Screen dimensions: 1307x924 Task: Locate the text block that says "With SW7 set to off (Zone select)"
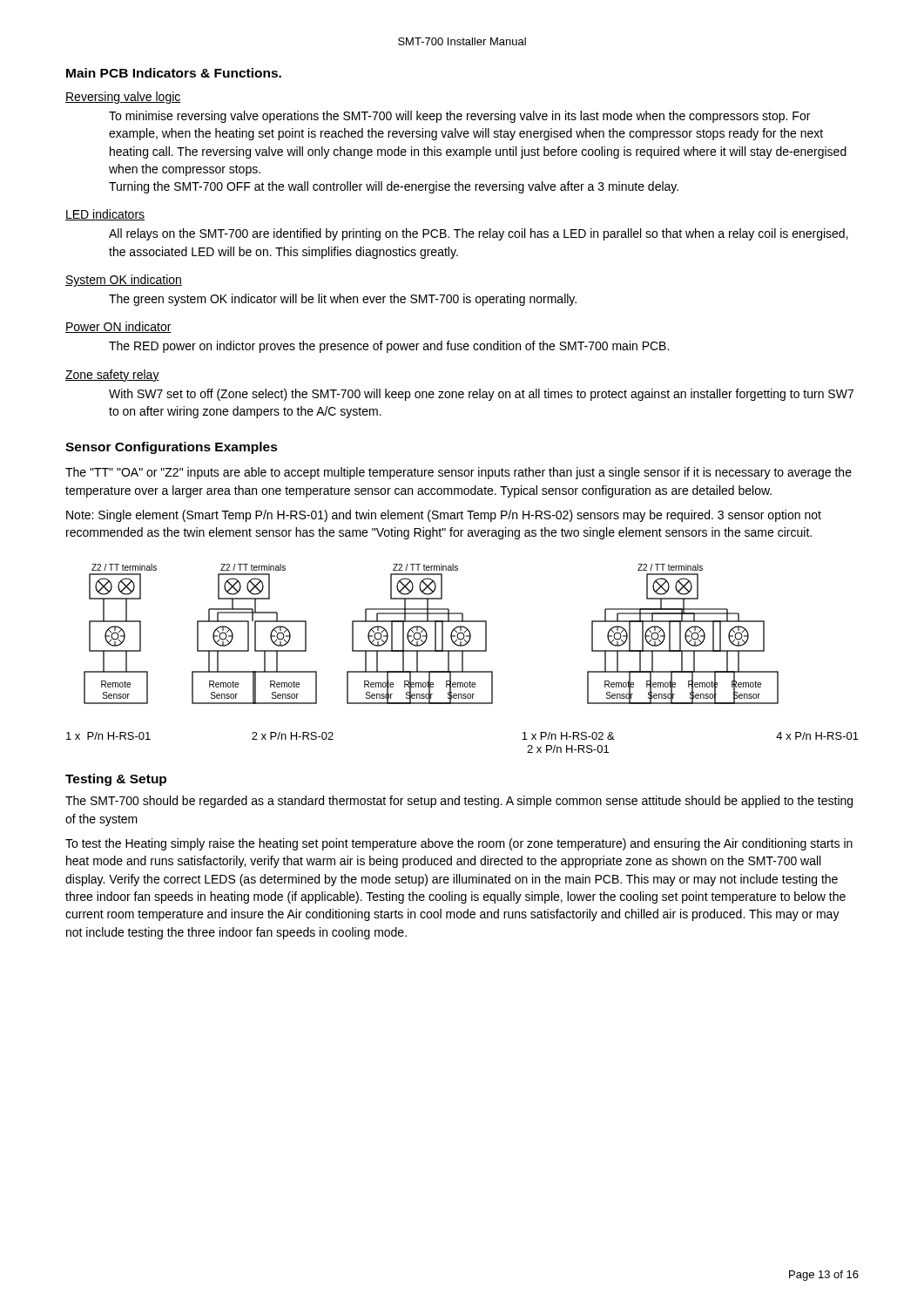tap(481, 402)
